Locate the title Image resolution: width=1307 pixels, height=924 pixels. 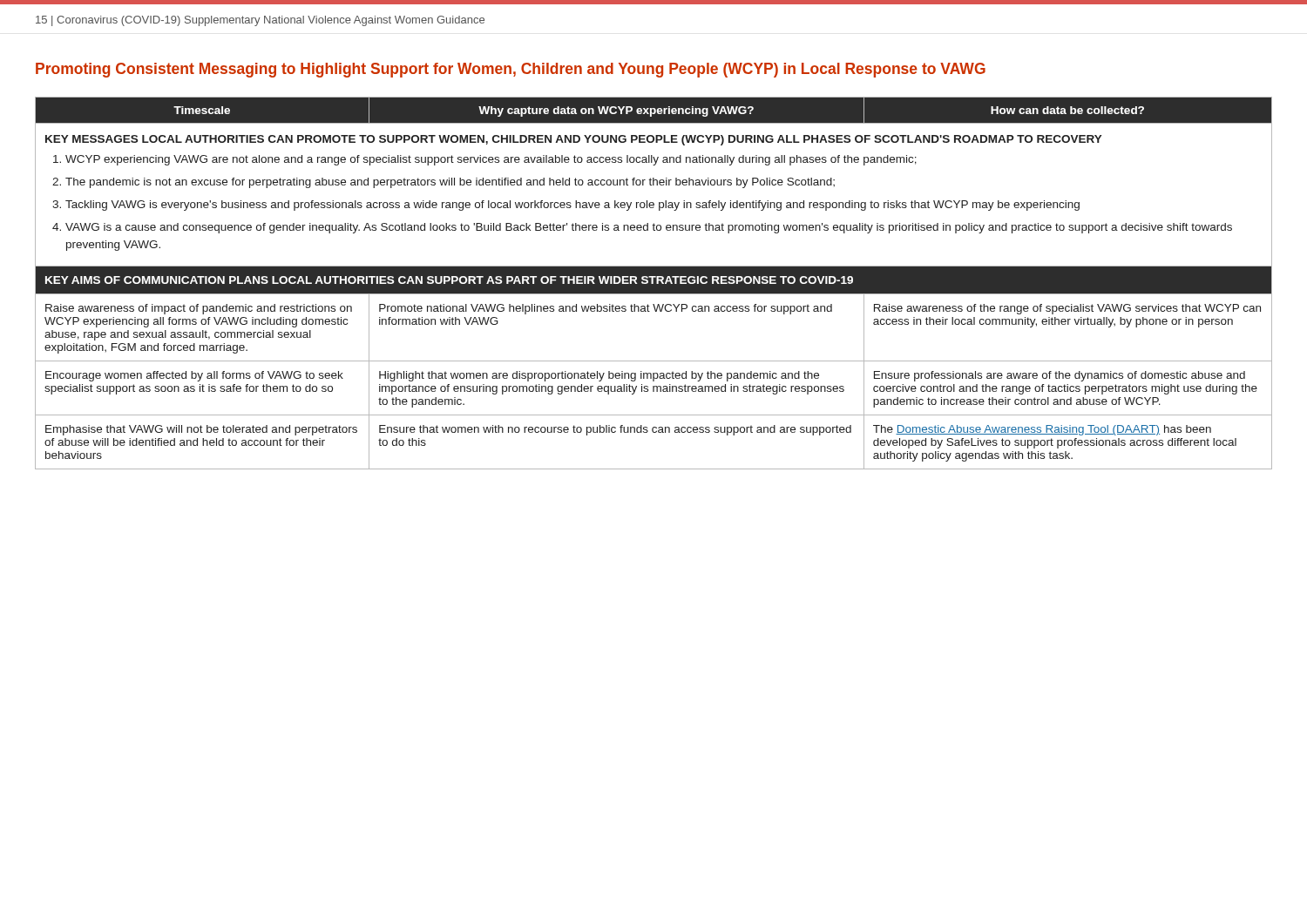pos(510,69)
